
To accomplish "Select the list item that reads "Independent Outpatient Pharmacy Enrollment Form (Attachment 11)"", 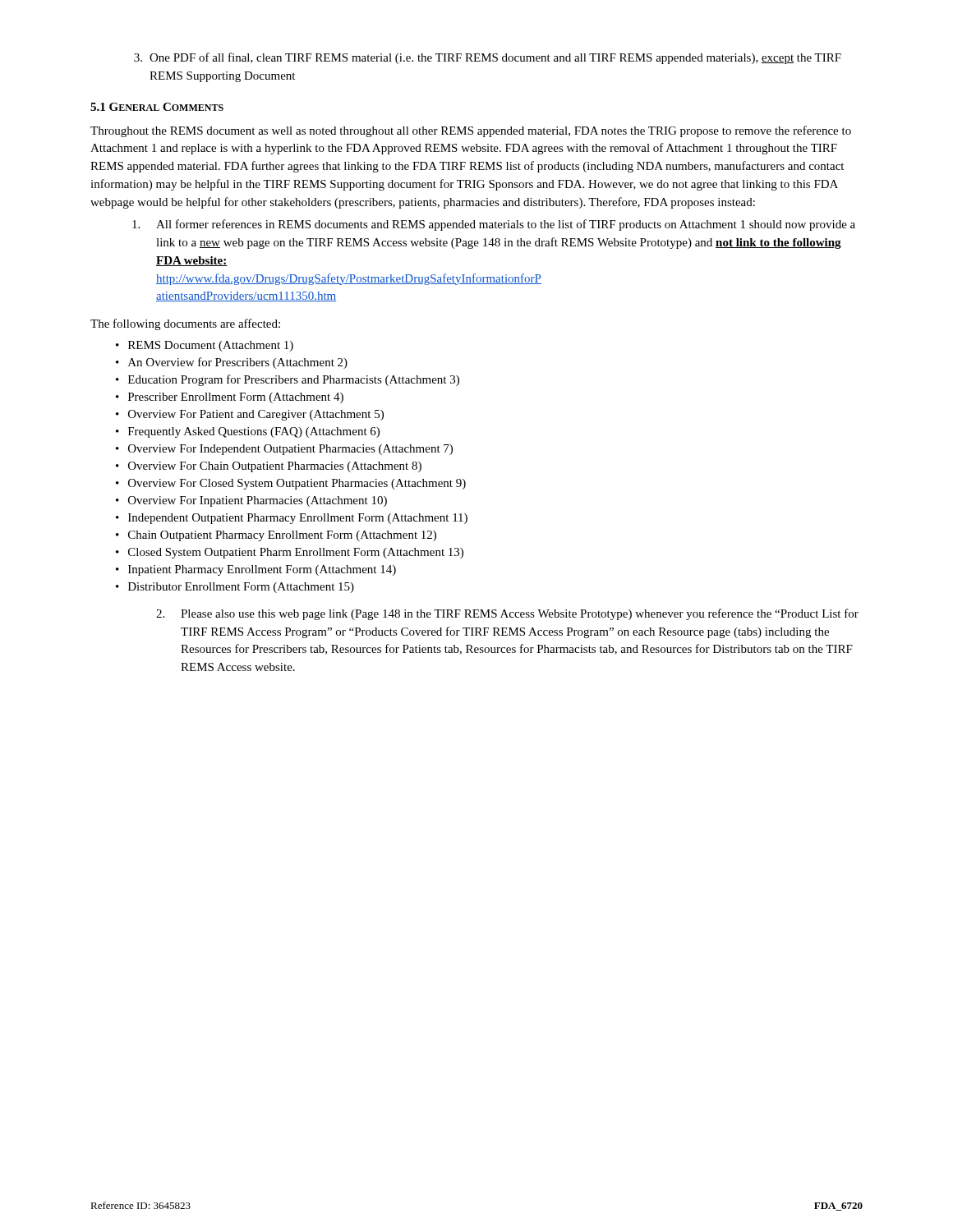I will pyautogui.click(x=298, y=517).
